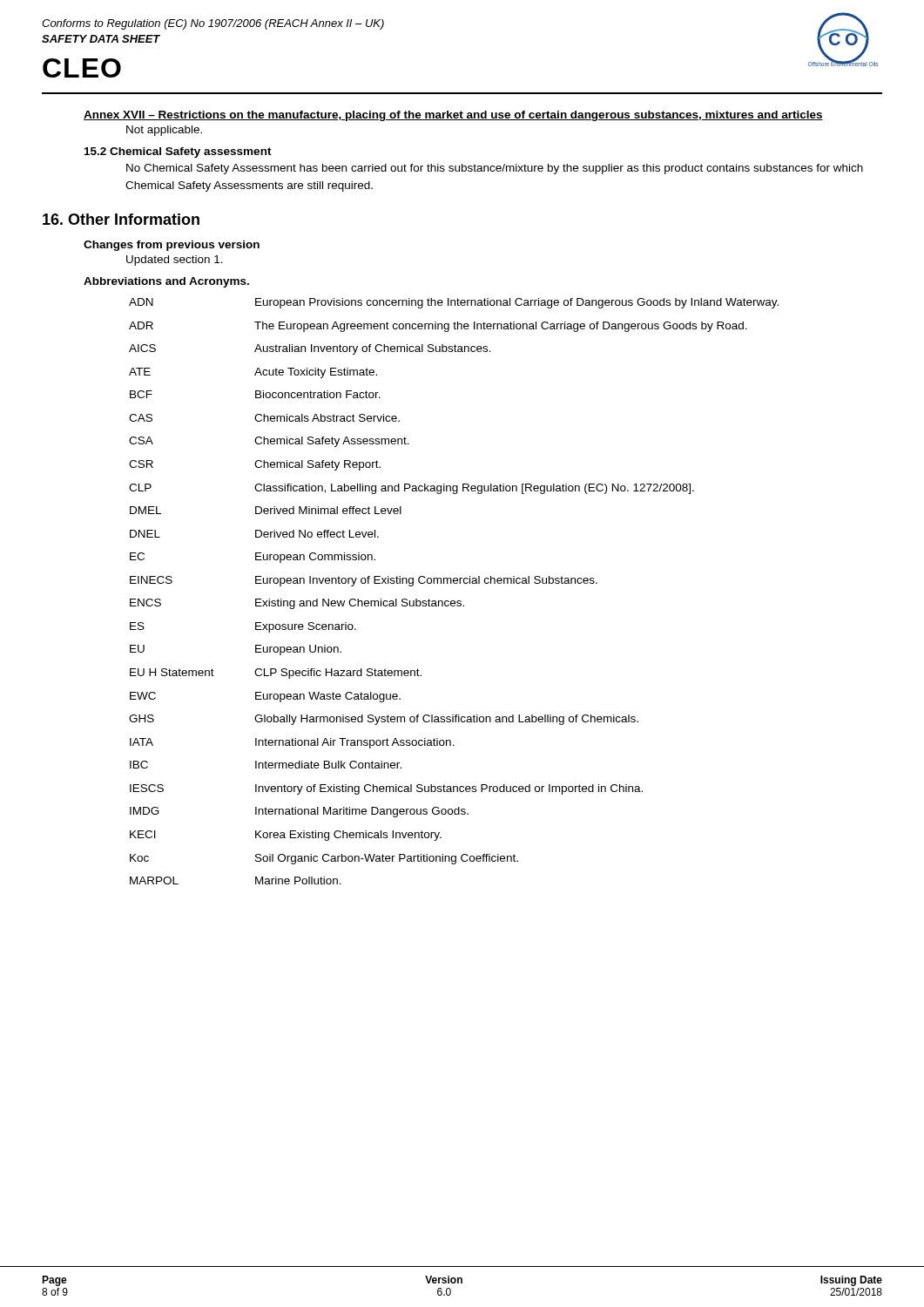
Task: Select the region starting "Annex XVII – Restrictions"
Action: (x=453, y=115)
